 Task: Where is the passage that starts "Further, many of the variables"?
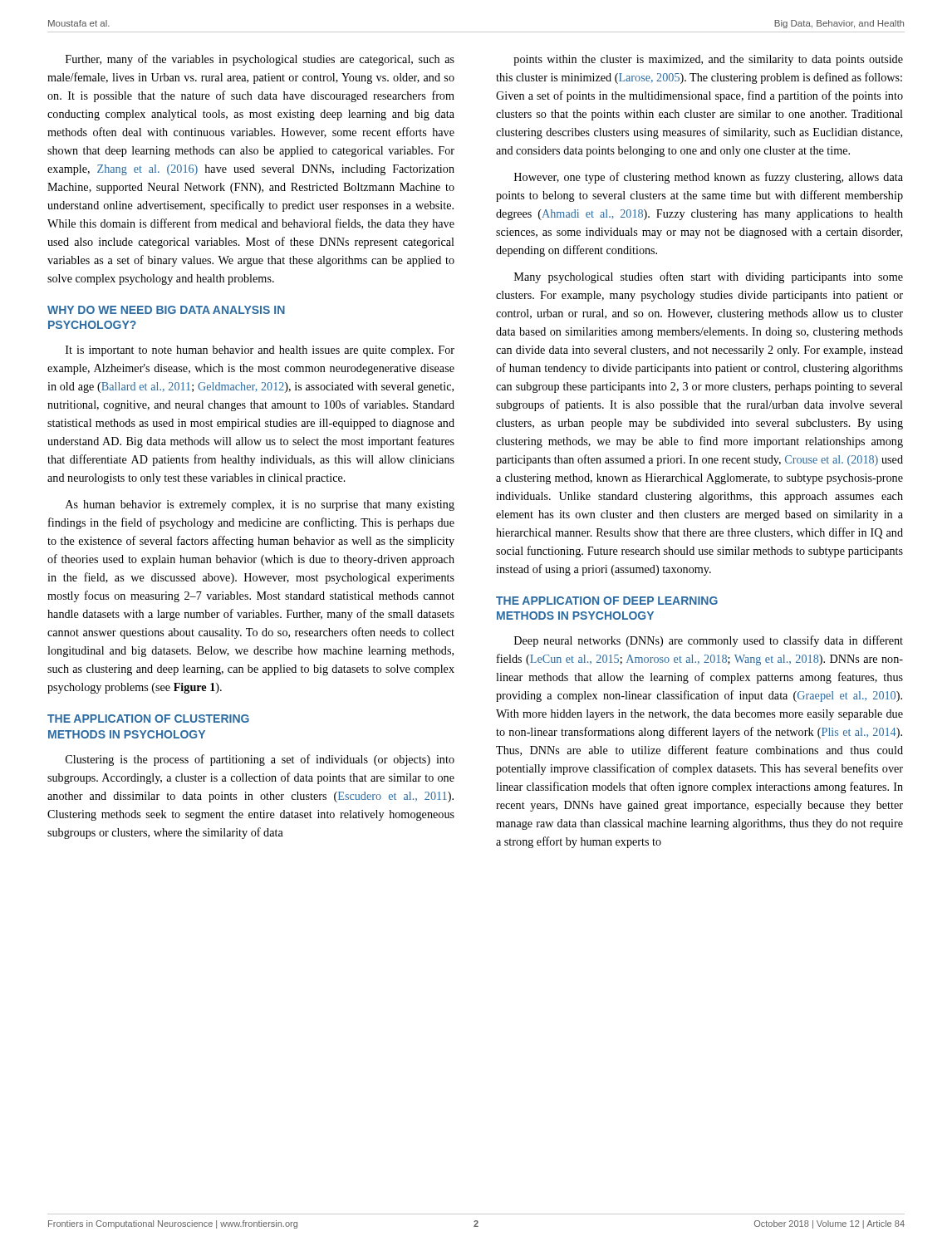[251, 169]
